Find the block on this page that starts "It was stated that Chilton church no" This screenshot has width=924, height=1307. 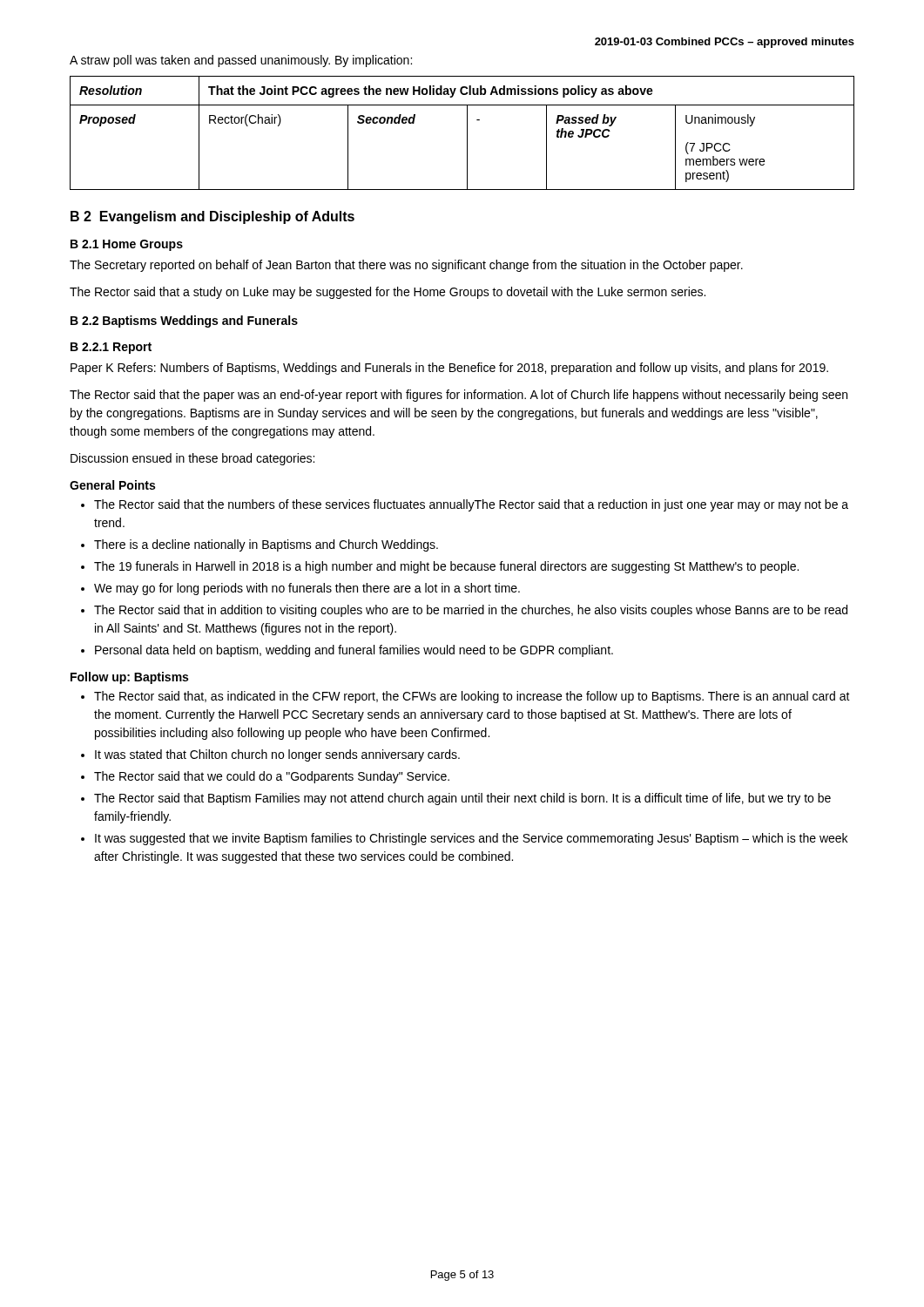click(x=277, y=755)
